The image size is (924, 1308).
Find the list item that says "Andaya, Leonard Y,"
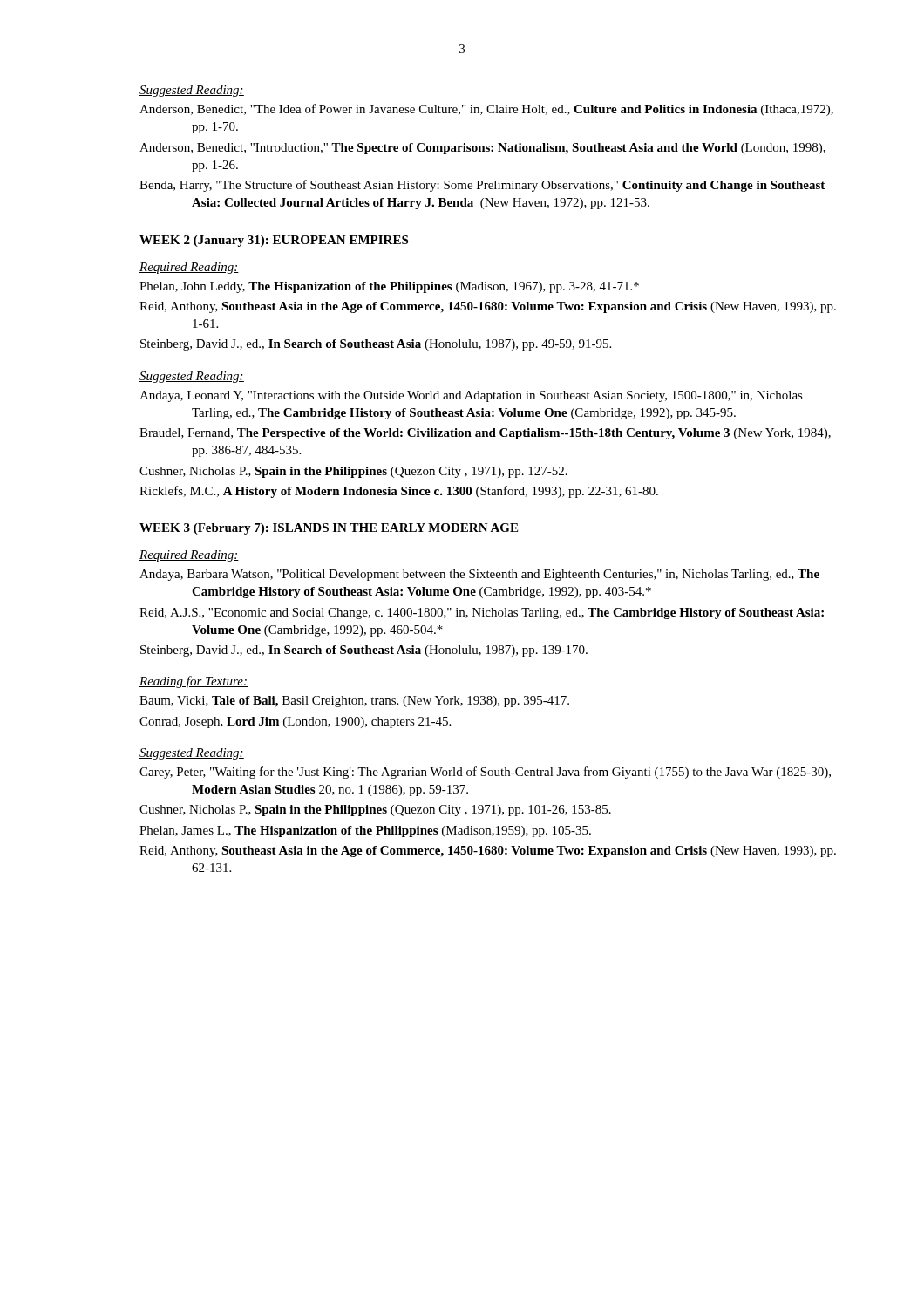click(x=471, y=403)
